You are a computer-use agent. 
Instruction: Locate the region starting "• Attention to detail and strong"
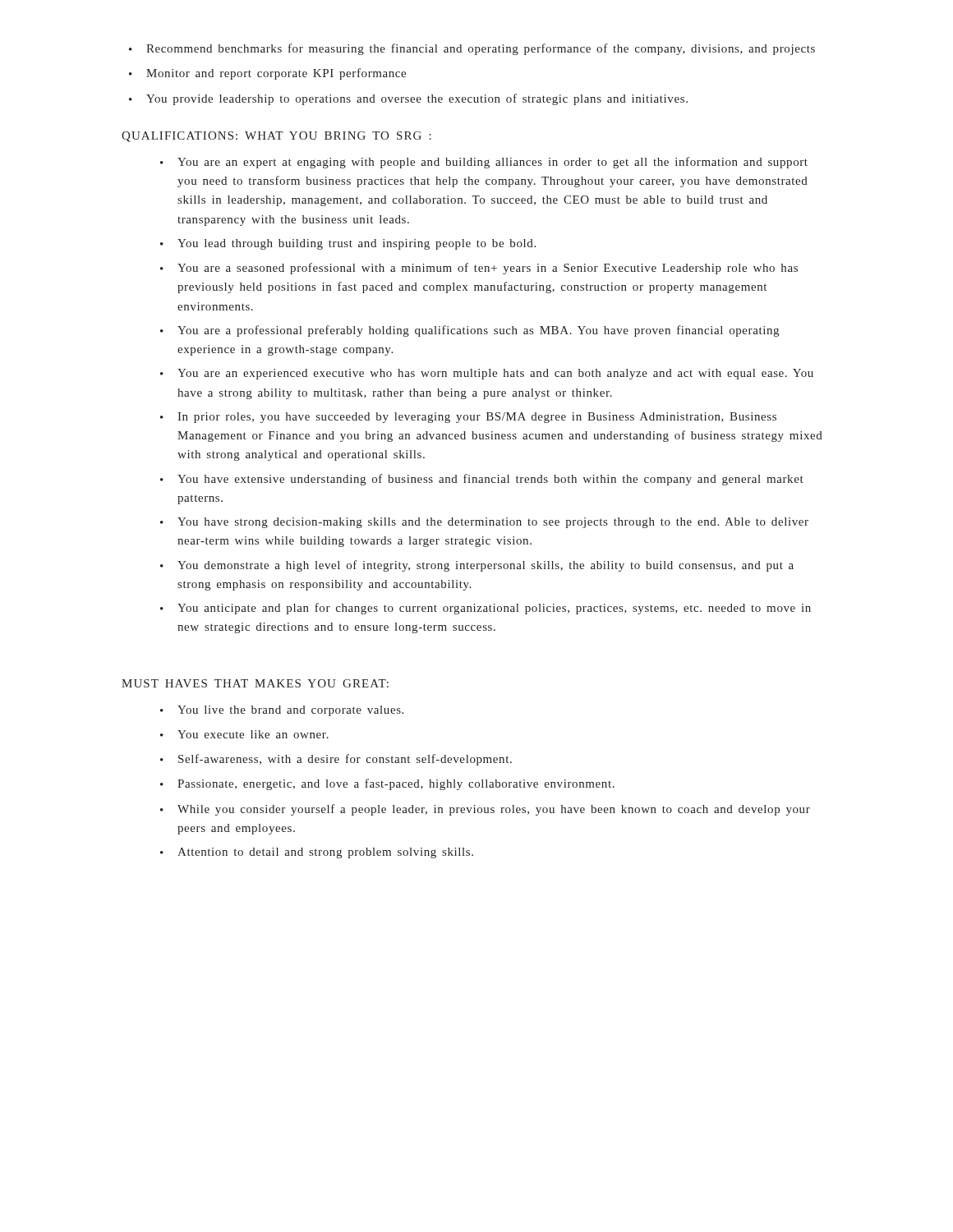click(x=317, y=853)
